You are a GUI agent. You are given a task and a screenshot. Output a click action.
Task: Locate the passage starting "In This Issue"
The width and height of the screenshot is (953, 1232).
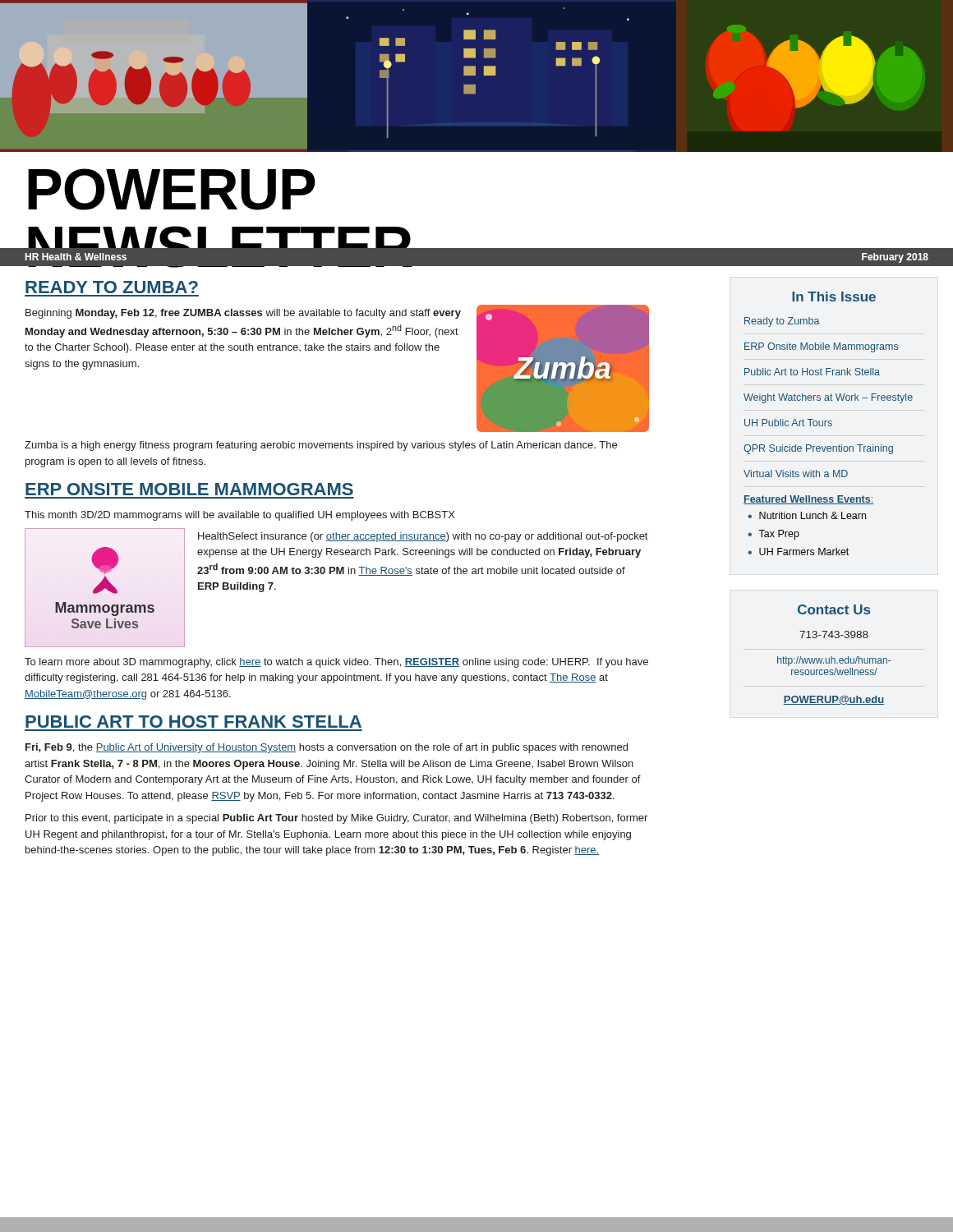click(x=834, y=297)
